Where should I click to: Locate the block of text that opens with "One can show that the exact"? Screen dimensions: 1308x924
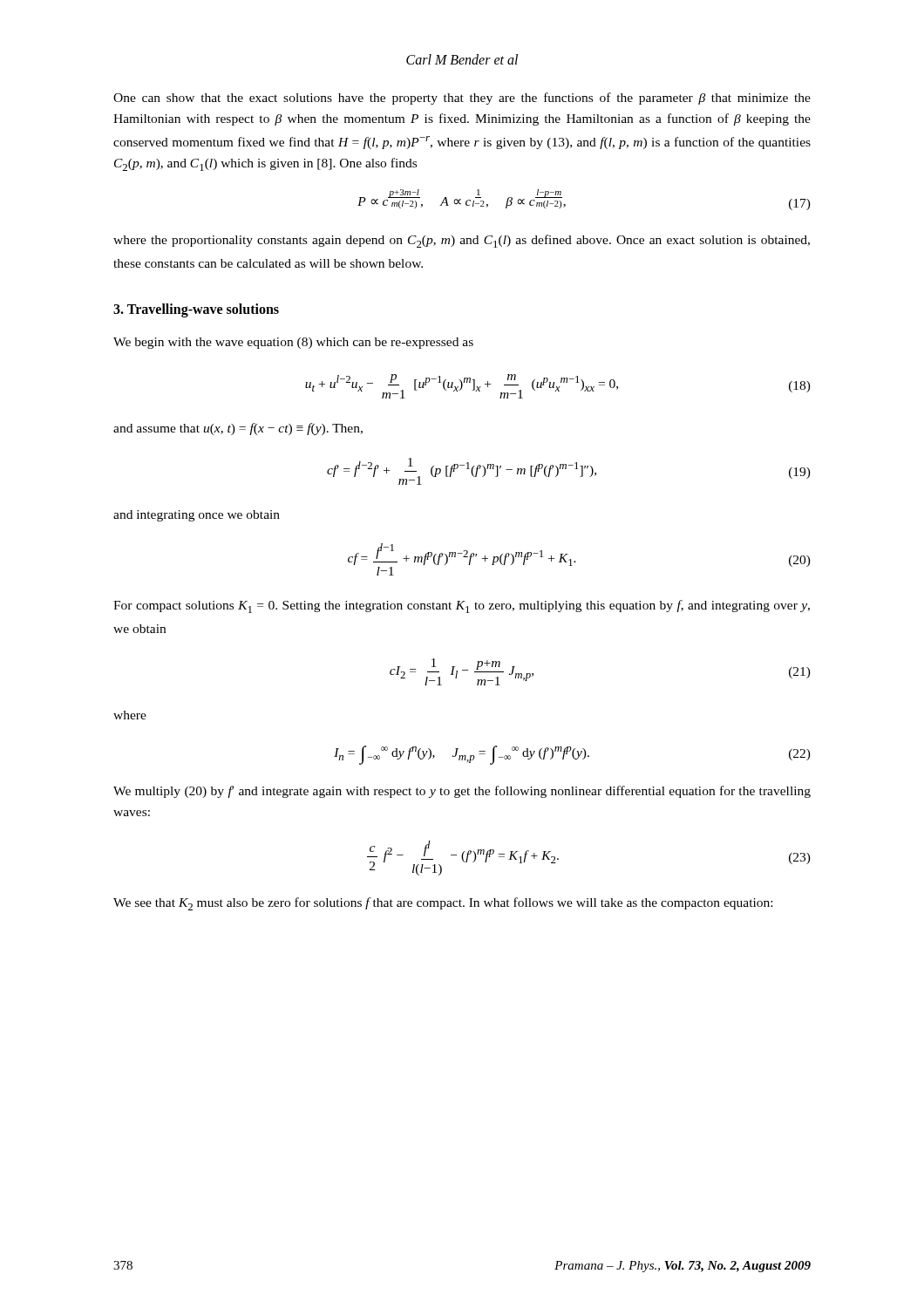pyautogui.click(x=462, y=132)
